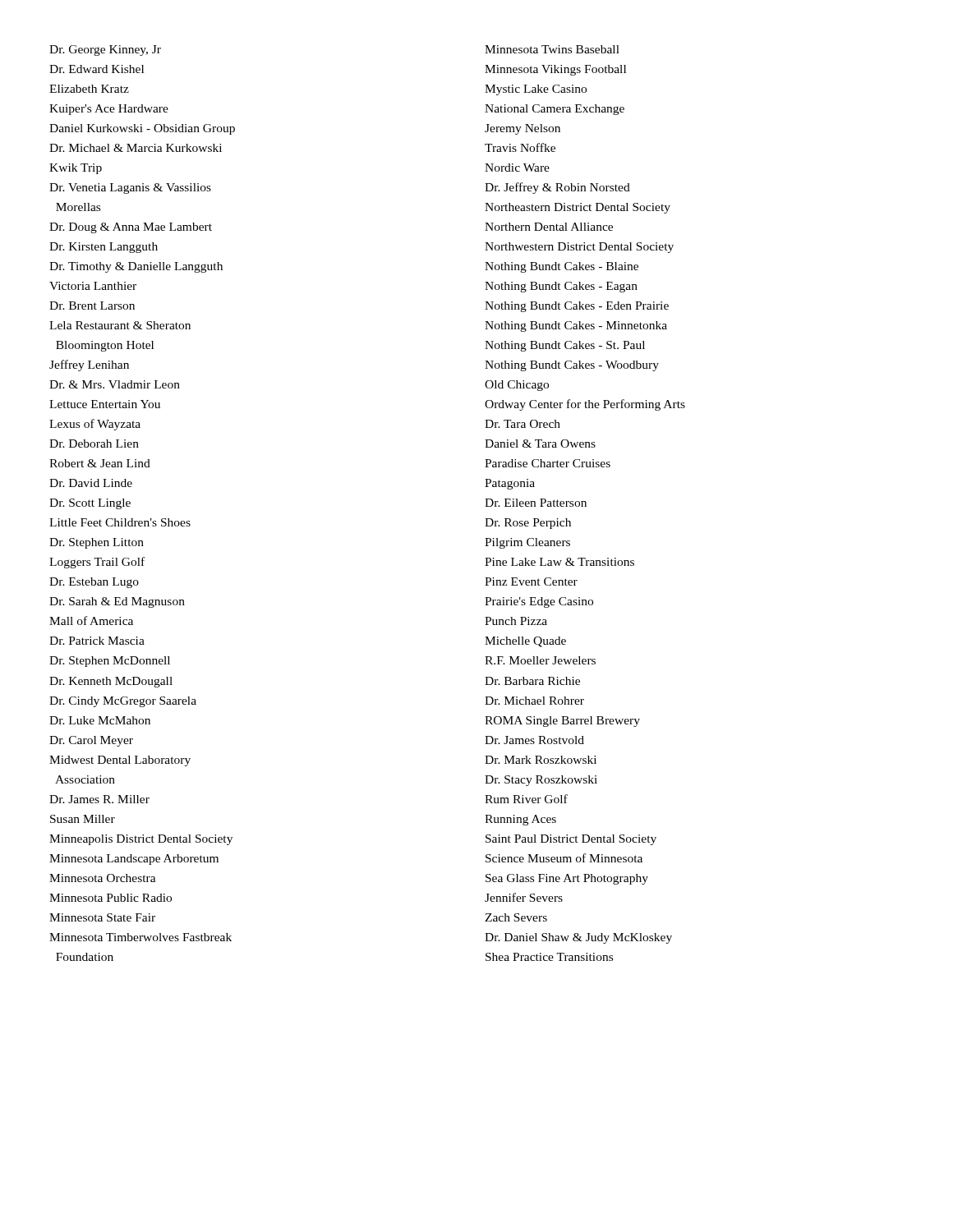Click on the text block starting "Dr. Stephen Litton"
Image resolution: width=953 pixels, height=1232 pixels.
point(96,542)
